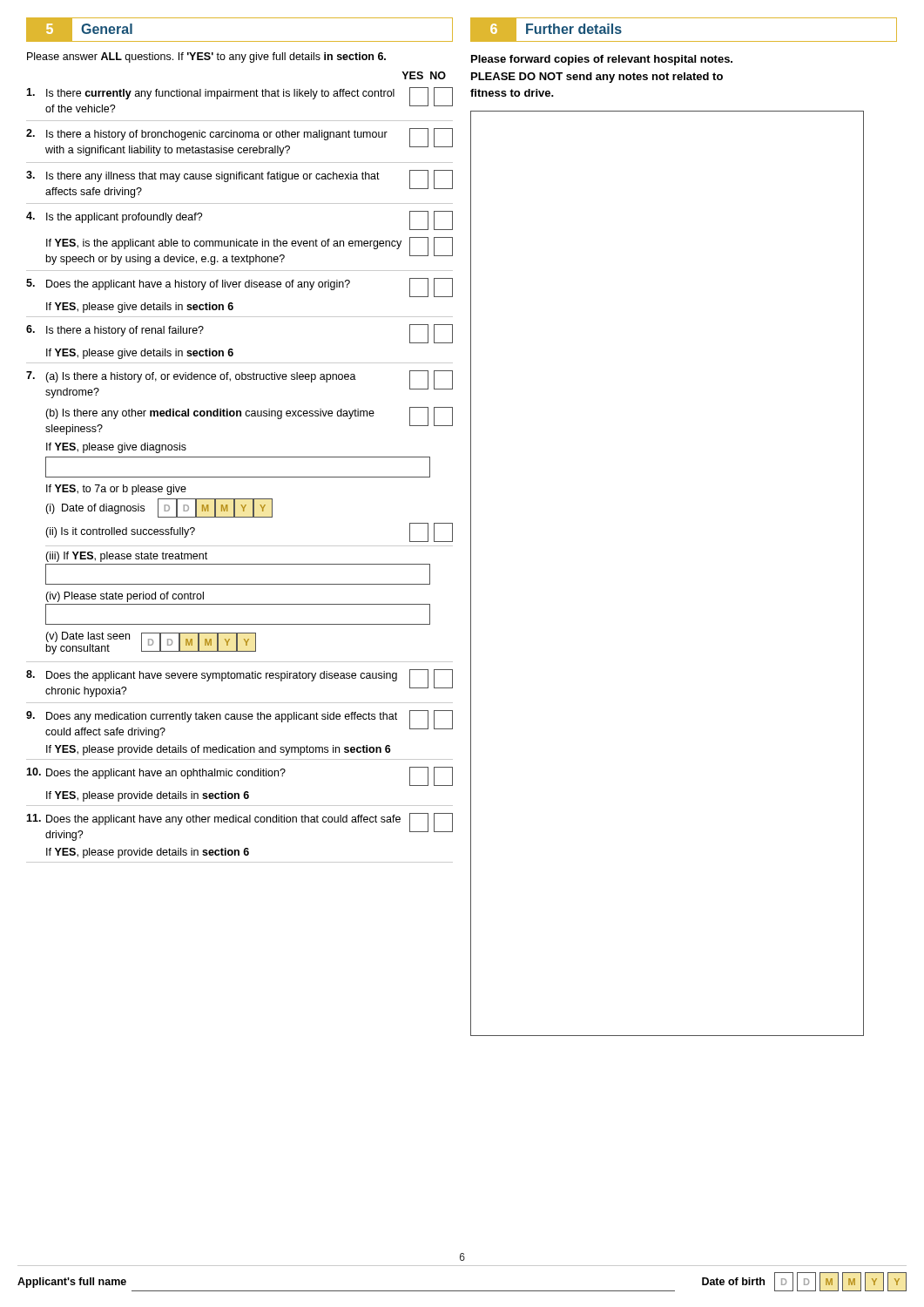Select the list item with the text "8. Does the applicant have"
The image size is (924, 1307).
(240, 683)
